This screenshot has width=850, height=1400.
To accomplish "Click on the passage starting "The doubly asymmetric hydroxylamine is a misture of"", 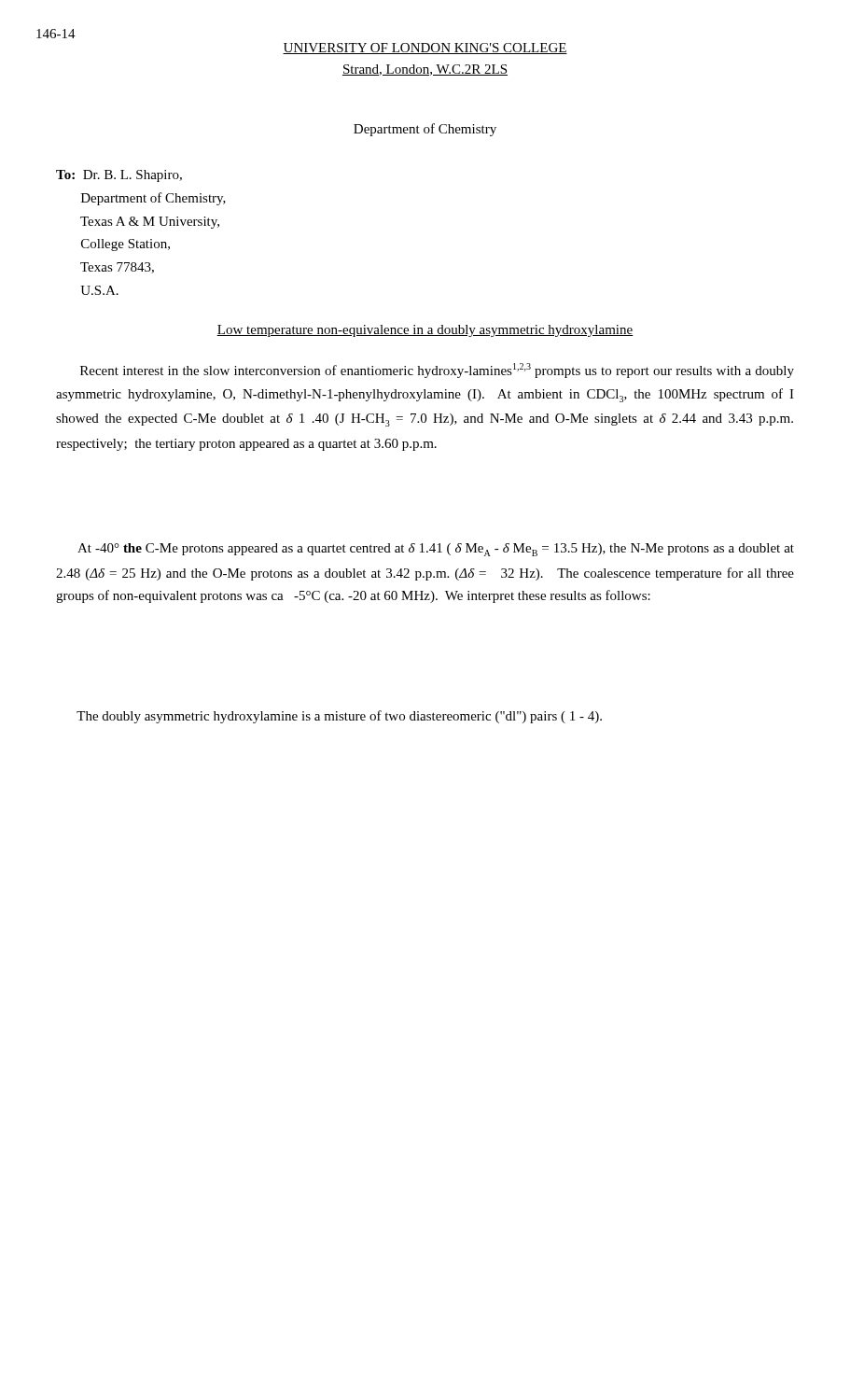I will 329,716.
